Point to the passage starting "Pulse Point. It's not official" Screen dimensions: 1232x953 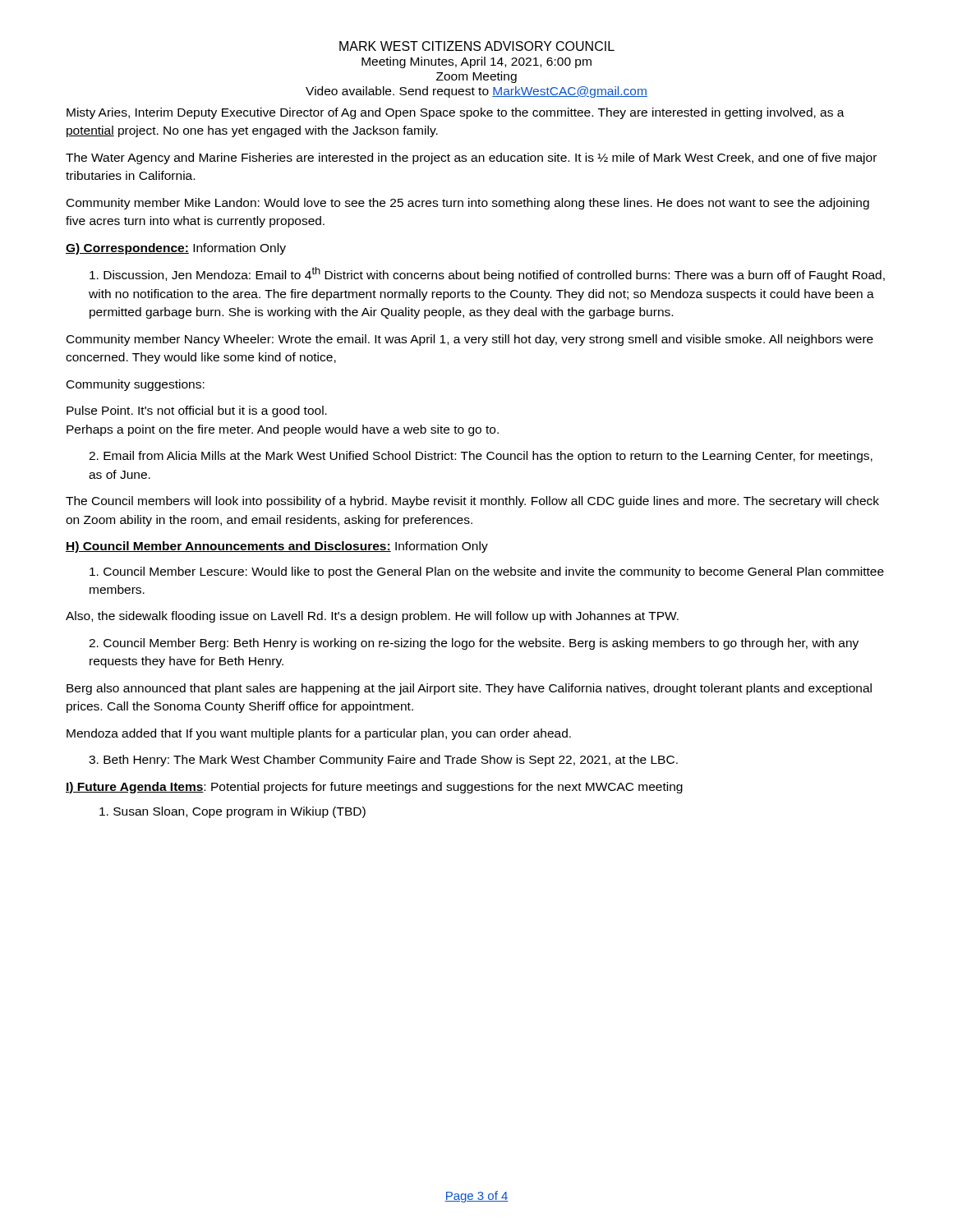pyautogui.click(x=283, y=420)
